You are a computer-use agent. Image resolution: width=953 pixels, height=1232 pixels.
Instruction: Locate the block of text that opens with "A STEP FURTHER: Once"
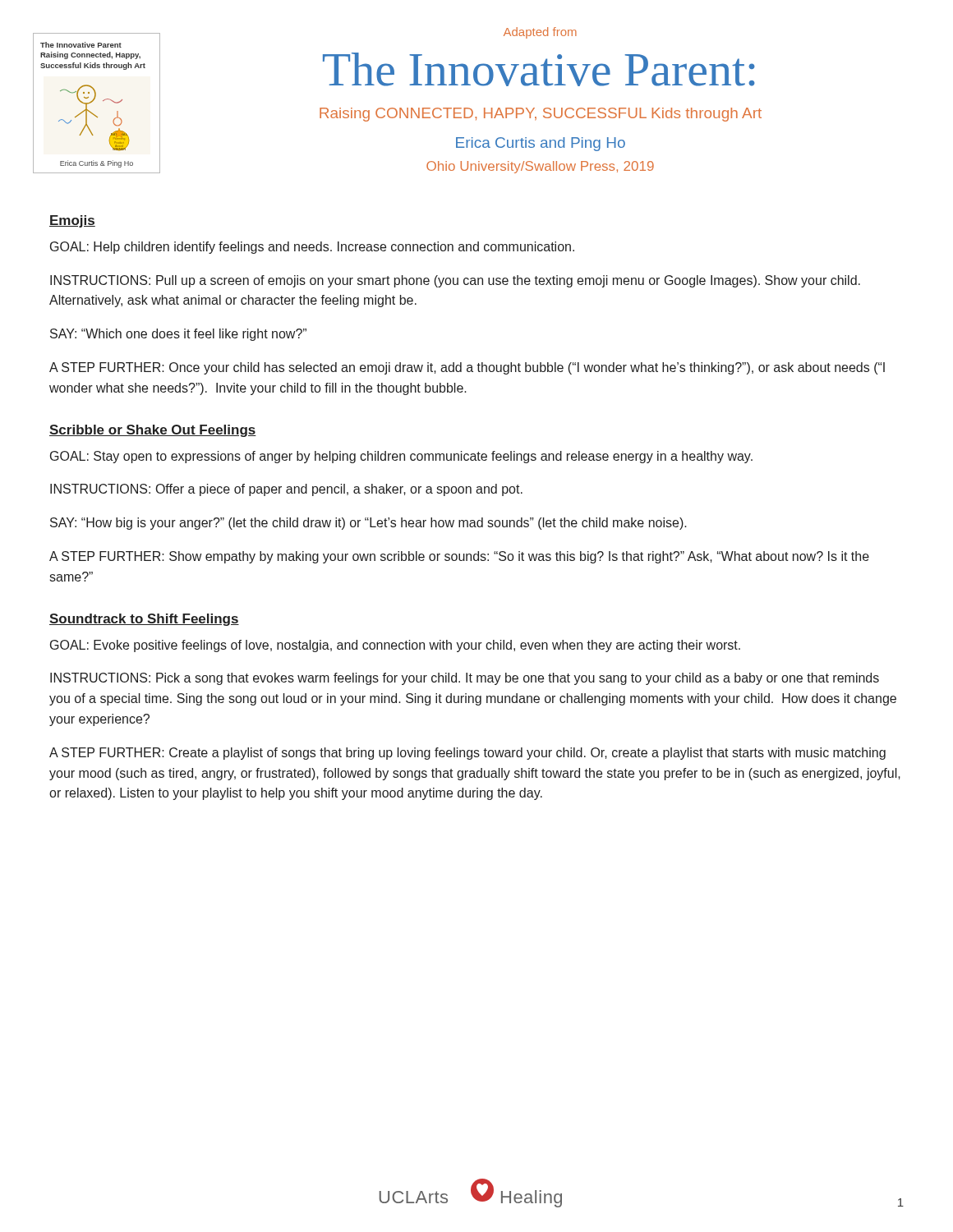click(468, 378)
